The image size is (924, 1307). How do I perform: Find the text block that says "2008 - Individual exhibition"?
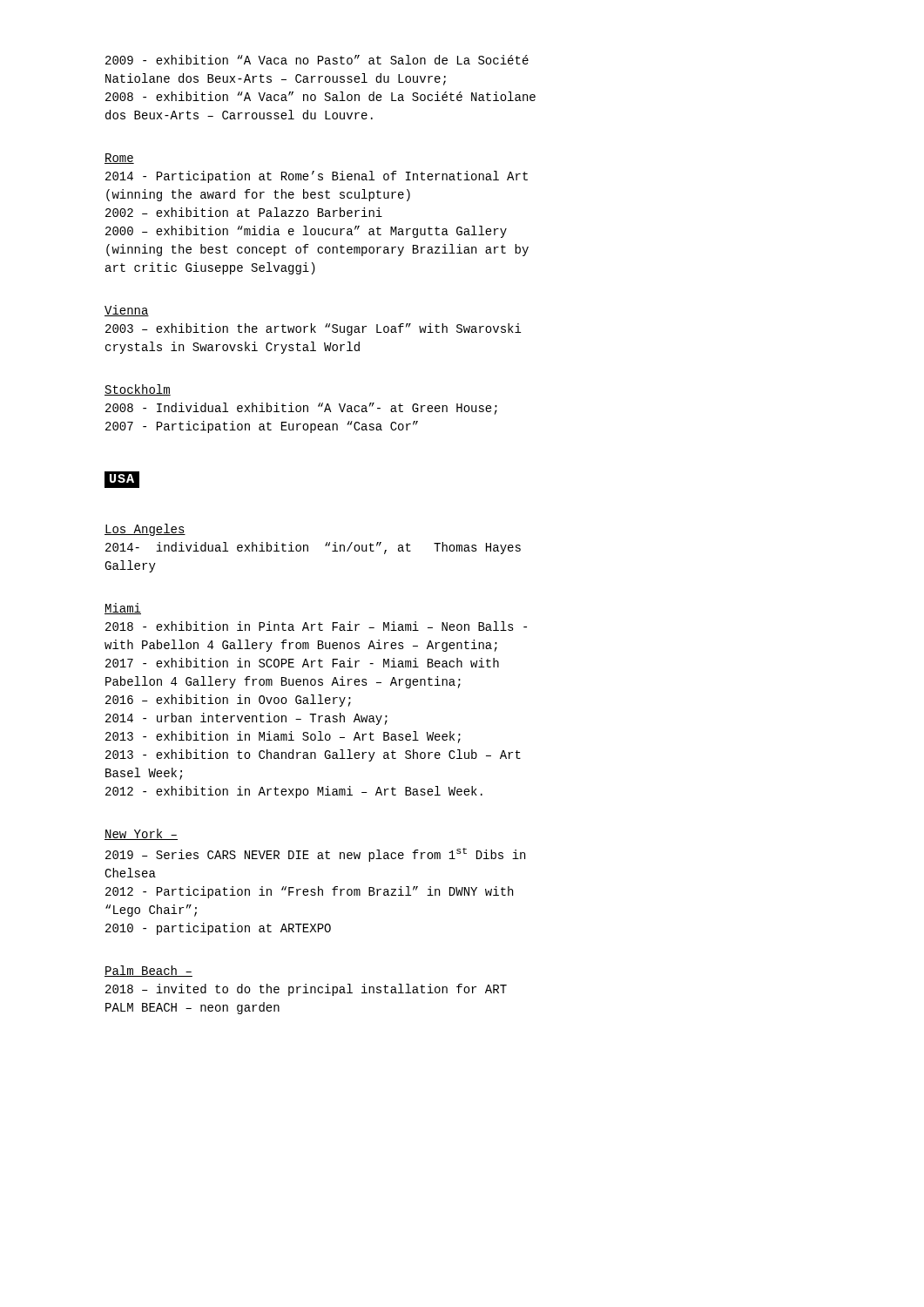475,418
